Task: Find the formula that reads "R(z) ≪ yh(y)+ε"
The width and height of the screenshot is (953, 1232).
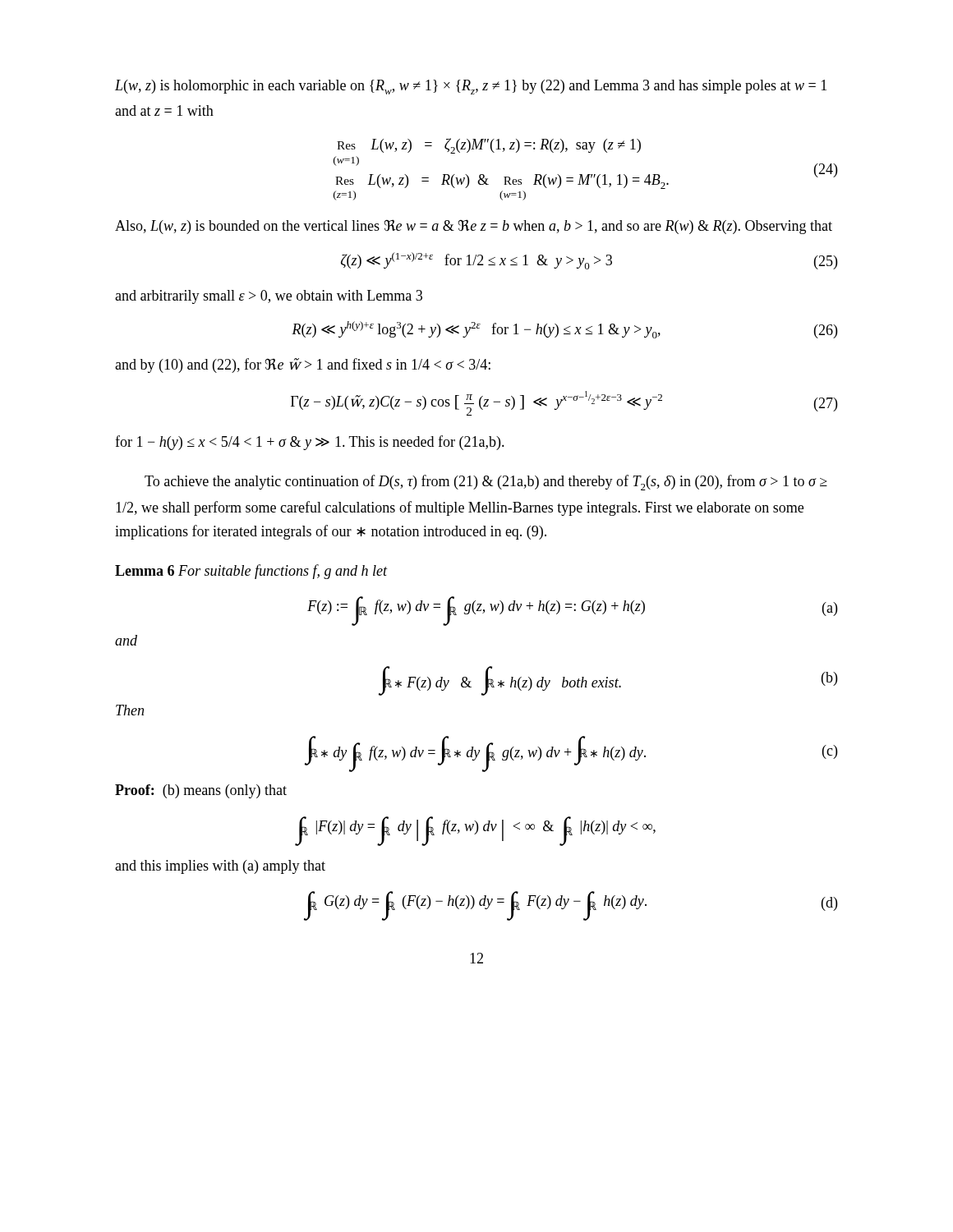Action: [565, 330]
